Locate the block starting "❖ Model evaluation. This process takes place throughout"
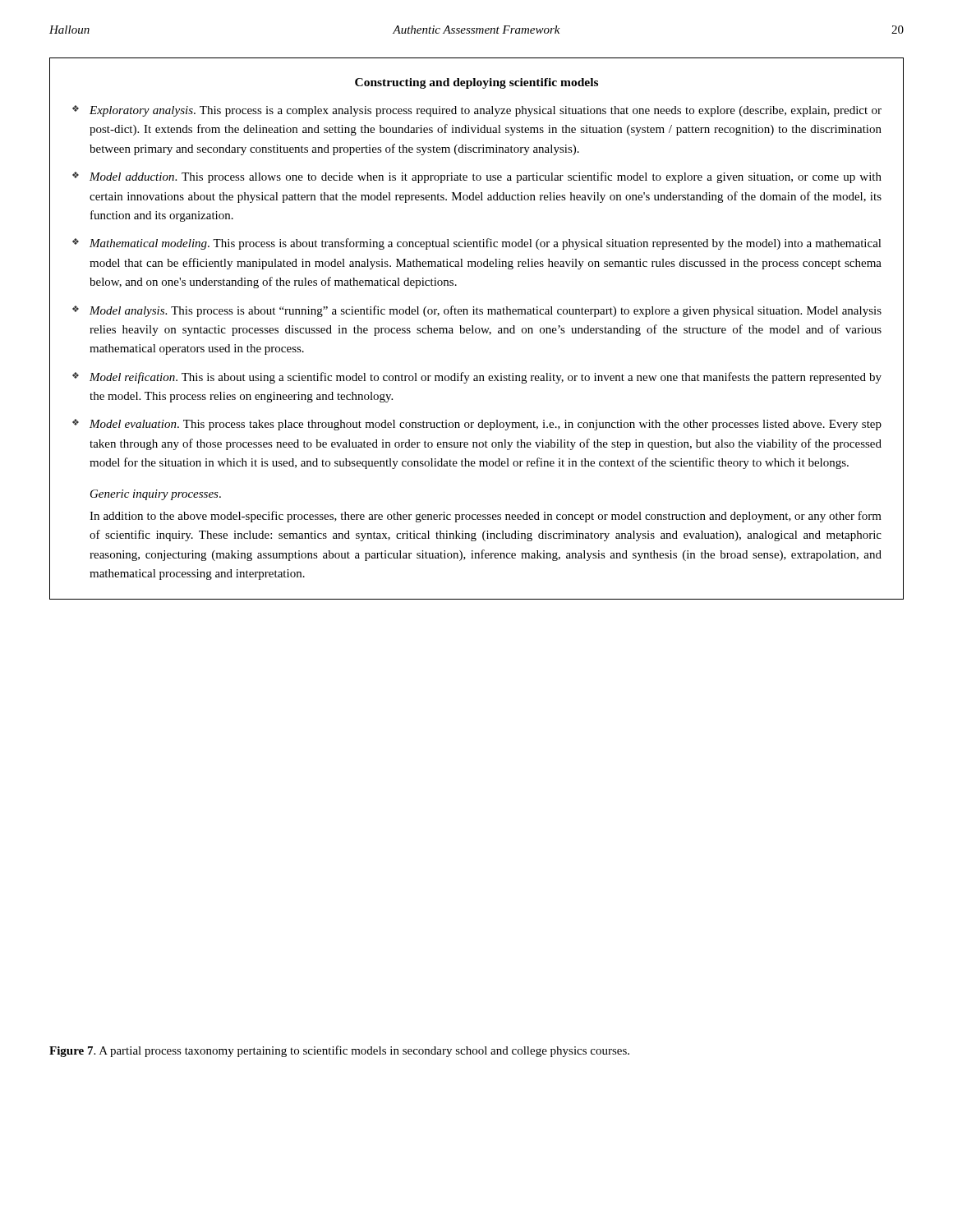The height and width of the screenshot is (1232, 953). (476, 444)
